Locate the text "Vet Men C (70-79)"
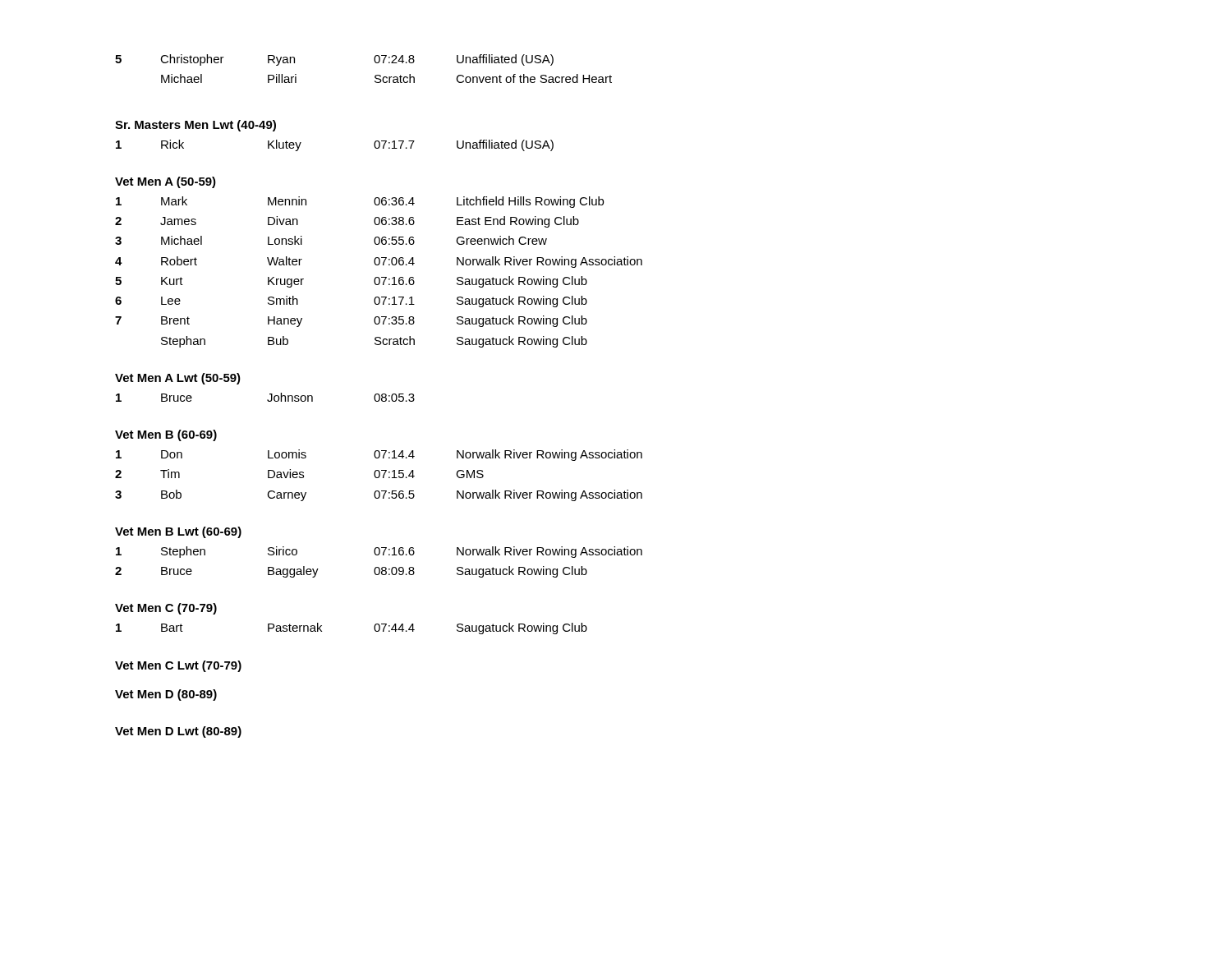1232x953 pixels. coord(166,609)
